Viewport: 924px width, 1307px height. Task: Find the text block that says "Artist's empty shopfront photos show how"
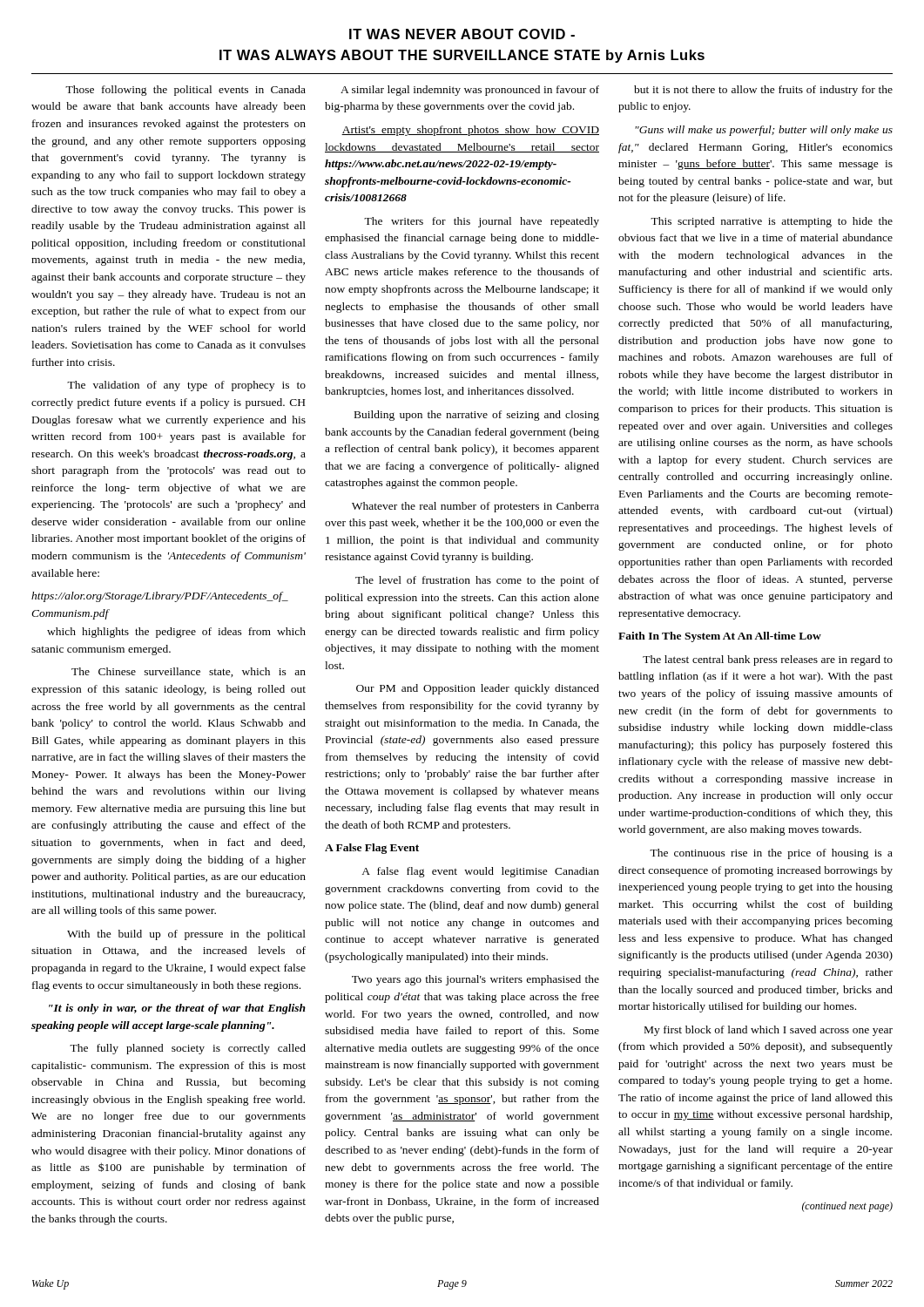point(462,164)
